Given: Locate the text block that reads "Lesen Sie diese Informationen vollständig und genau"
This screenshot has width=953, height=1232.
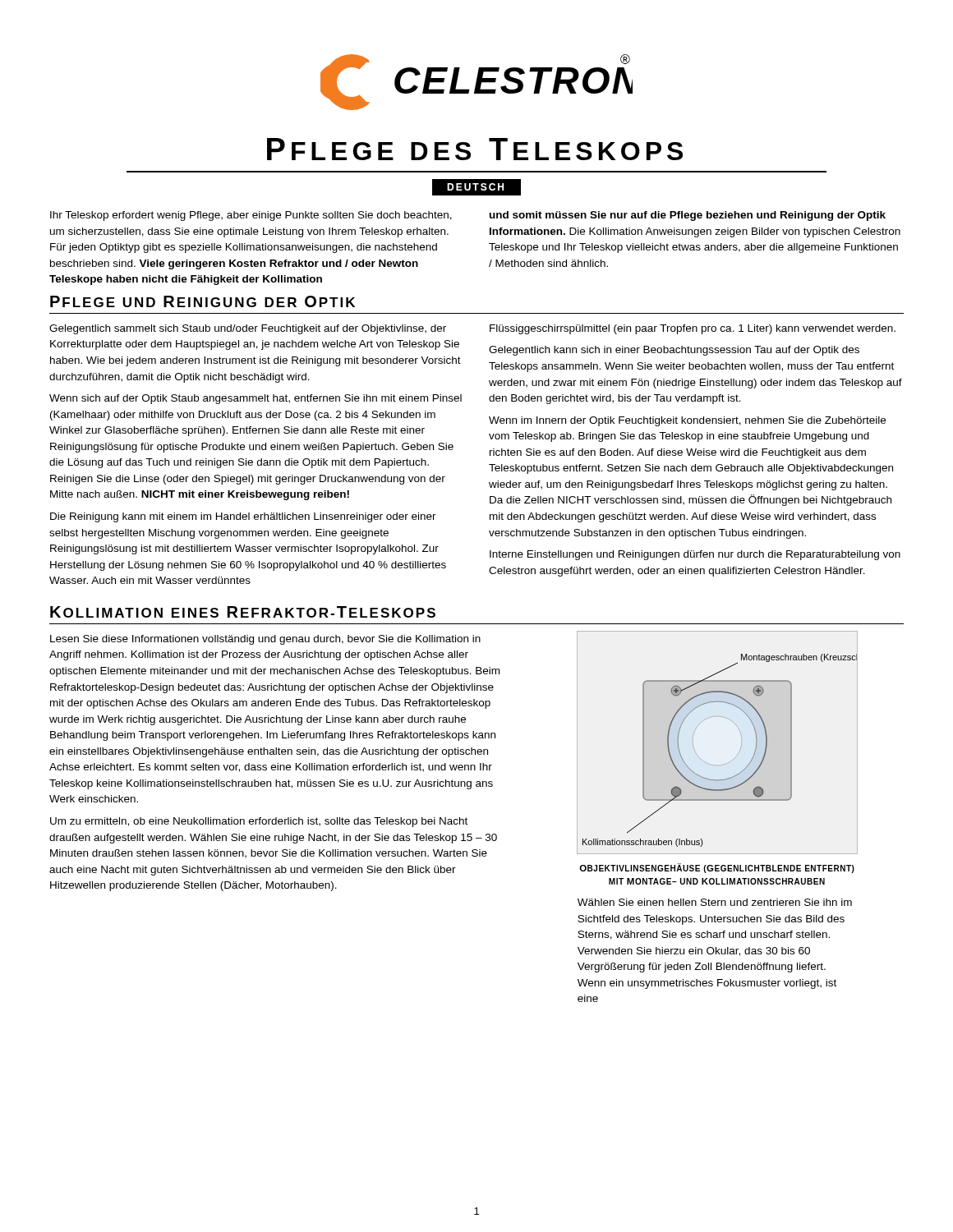Looking at the screenshot, I should (x=277, y=762).
